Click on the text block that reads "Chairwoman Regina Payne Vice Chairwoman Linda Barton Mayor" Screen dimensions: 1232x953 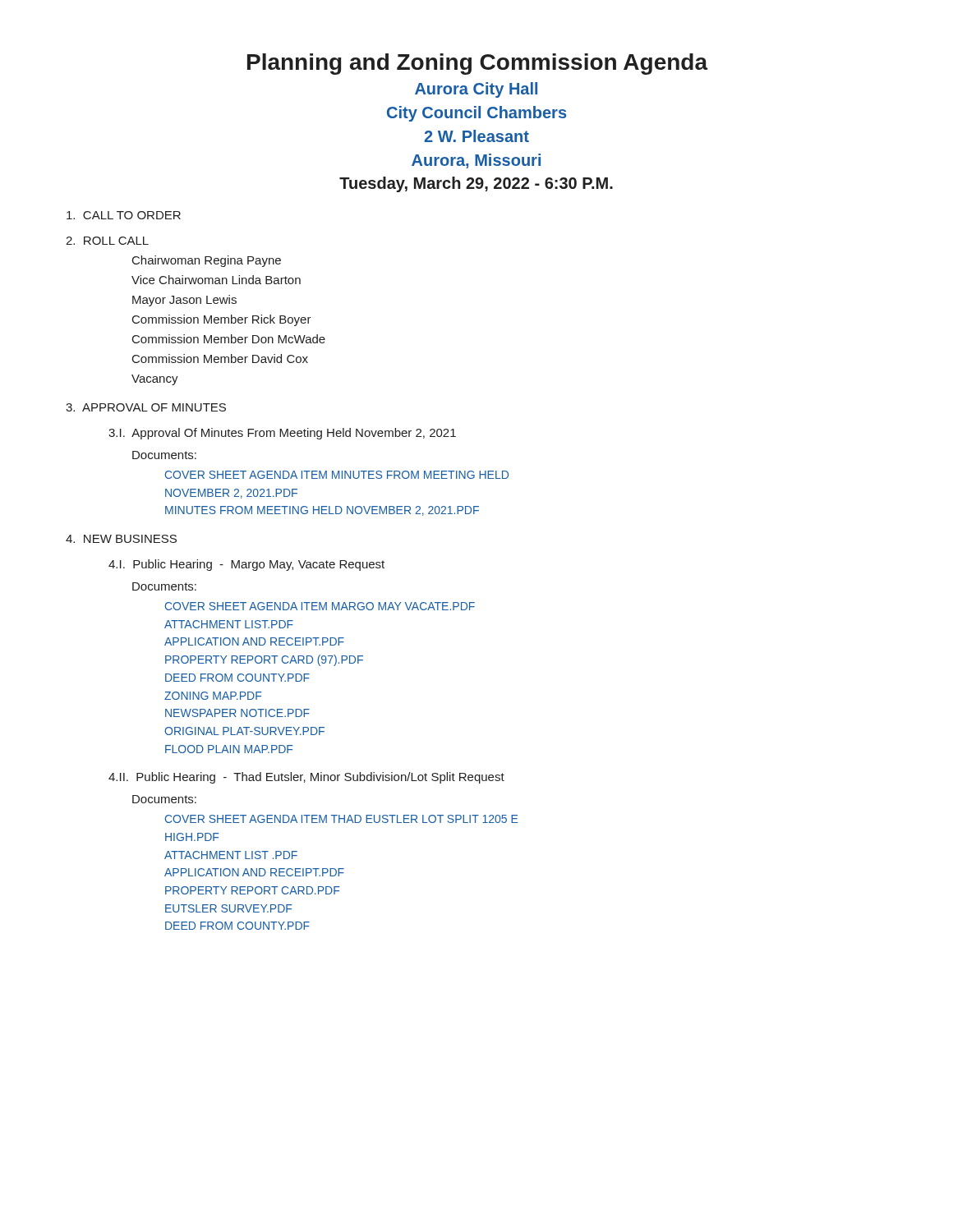(228, 319)
